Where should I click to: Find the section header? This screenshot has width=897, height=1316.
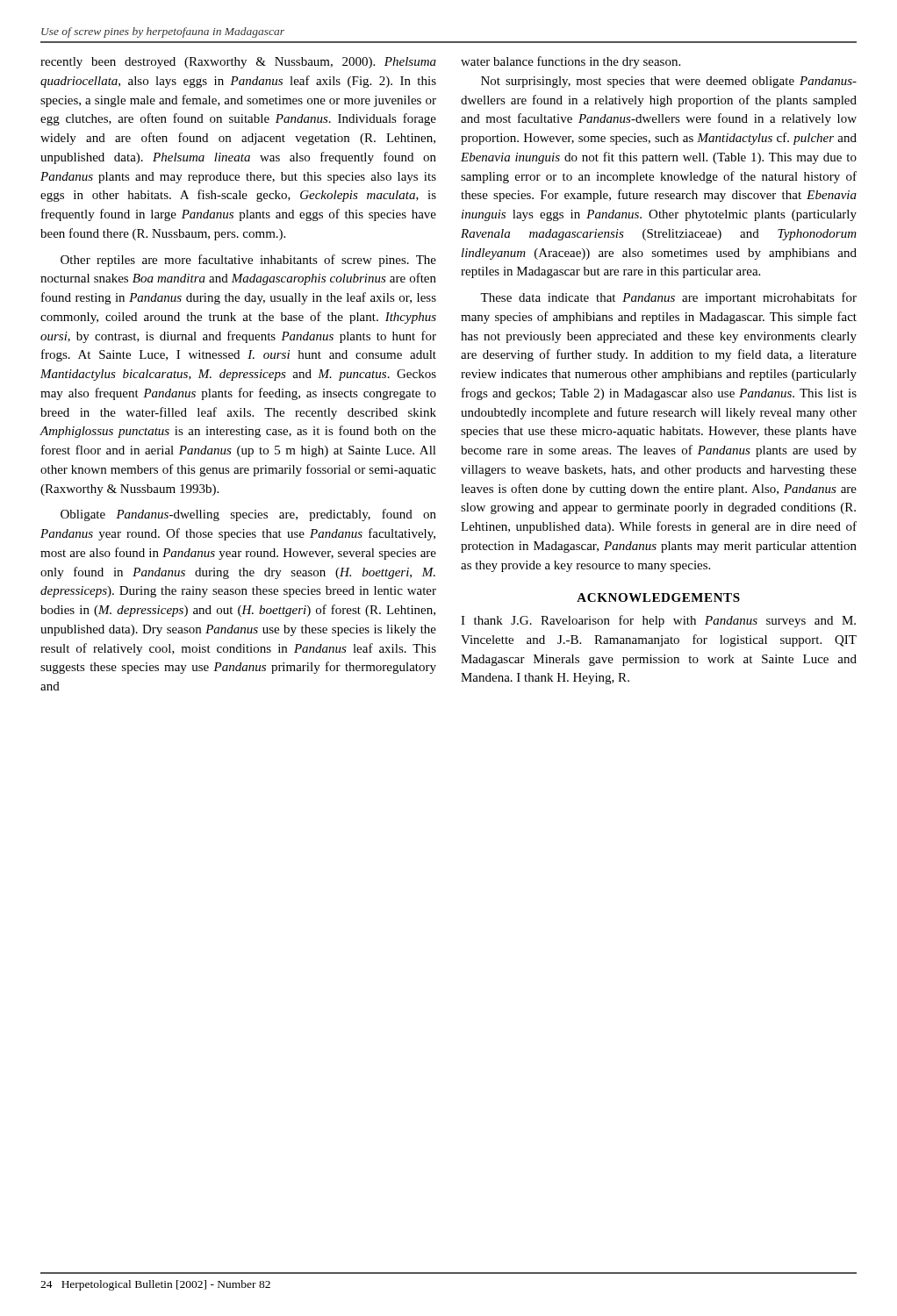659,598
